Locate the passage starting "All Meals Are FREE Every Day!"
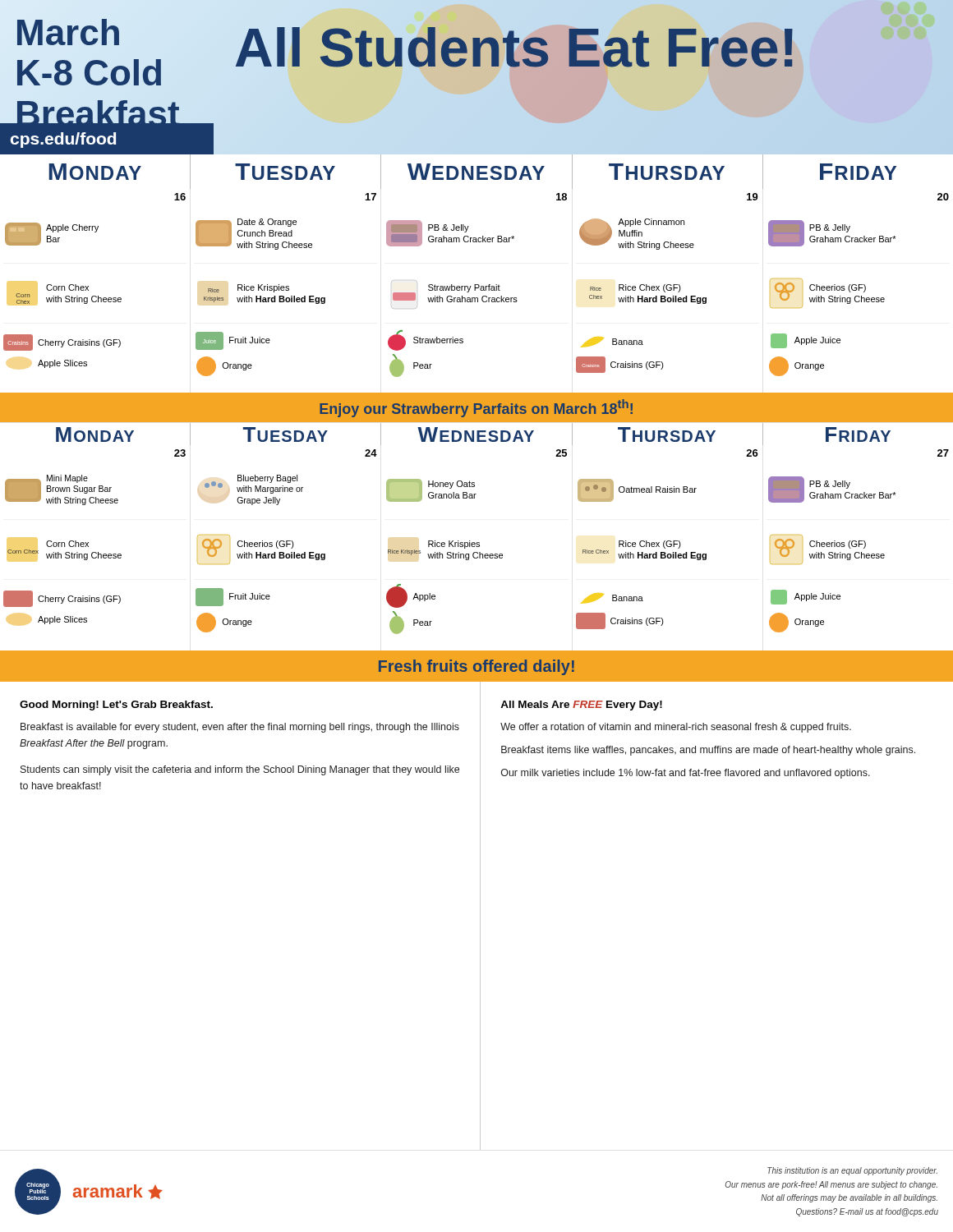Screen dimensions: 1232x953 (582, 704)
